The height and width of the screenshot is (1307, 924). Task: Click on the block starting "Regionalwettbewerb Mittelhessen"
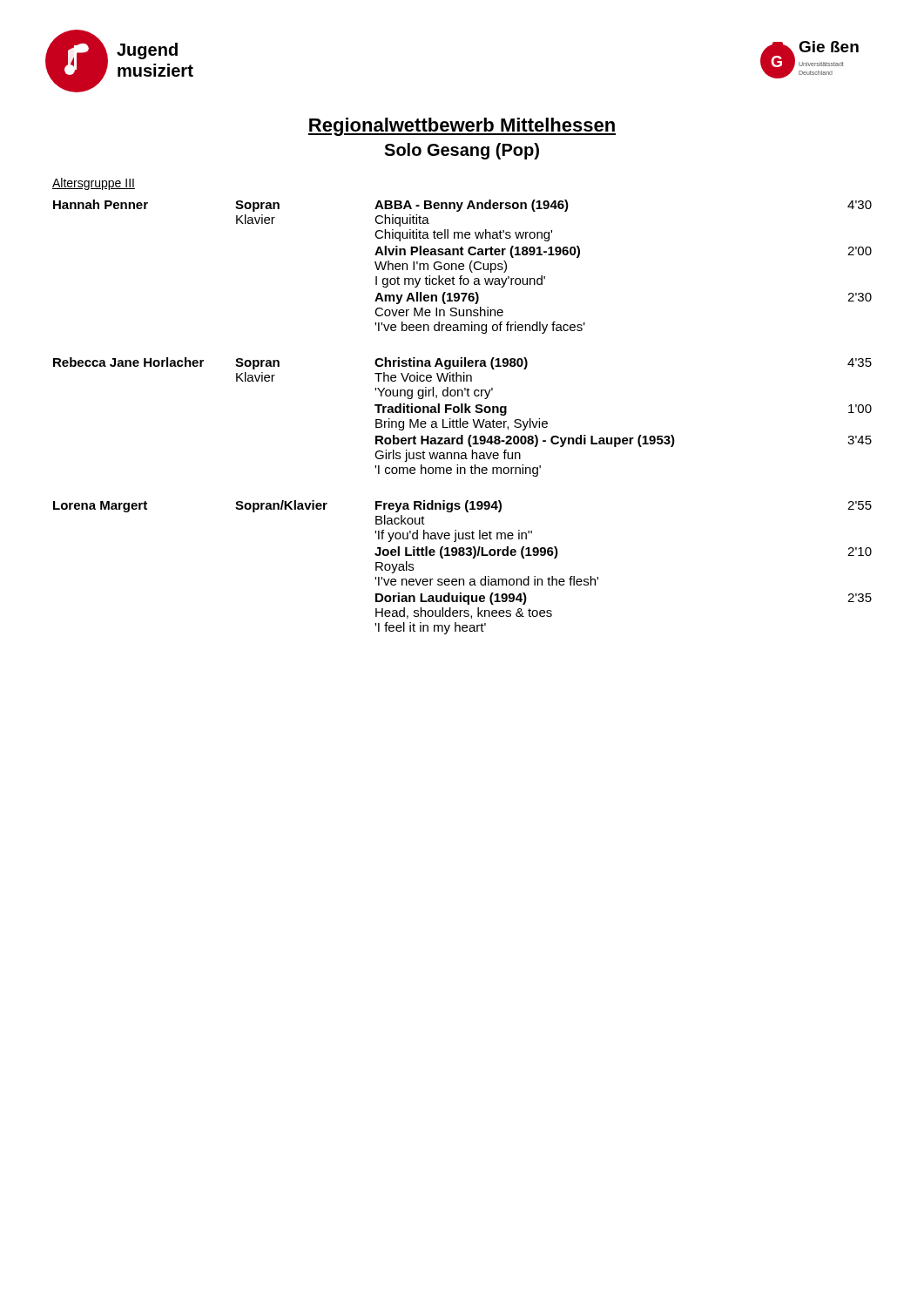tap(462, 125)
